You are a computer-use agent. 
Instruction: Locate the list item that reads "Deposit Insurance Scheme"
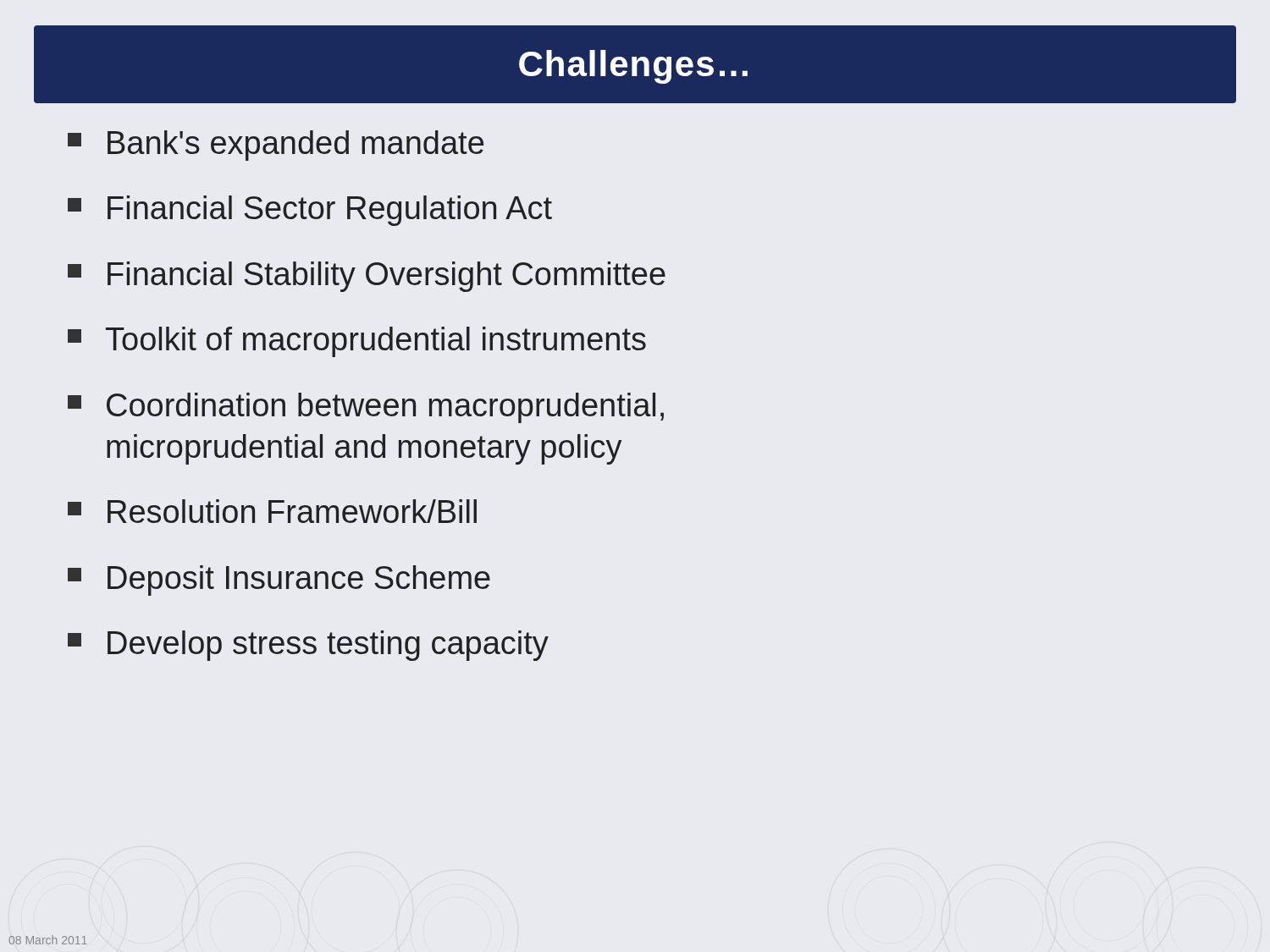(279, 578)
